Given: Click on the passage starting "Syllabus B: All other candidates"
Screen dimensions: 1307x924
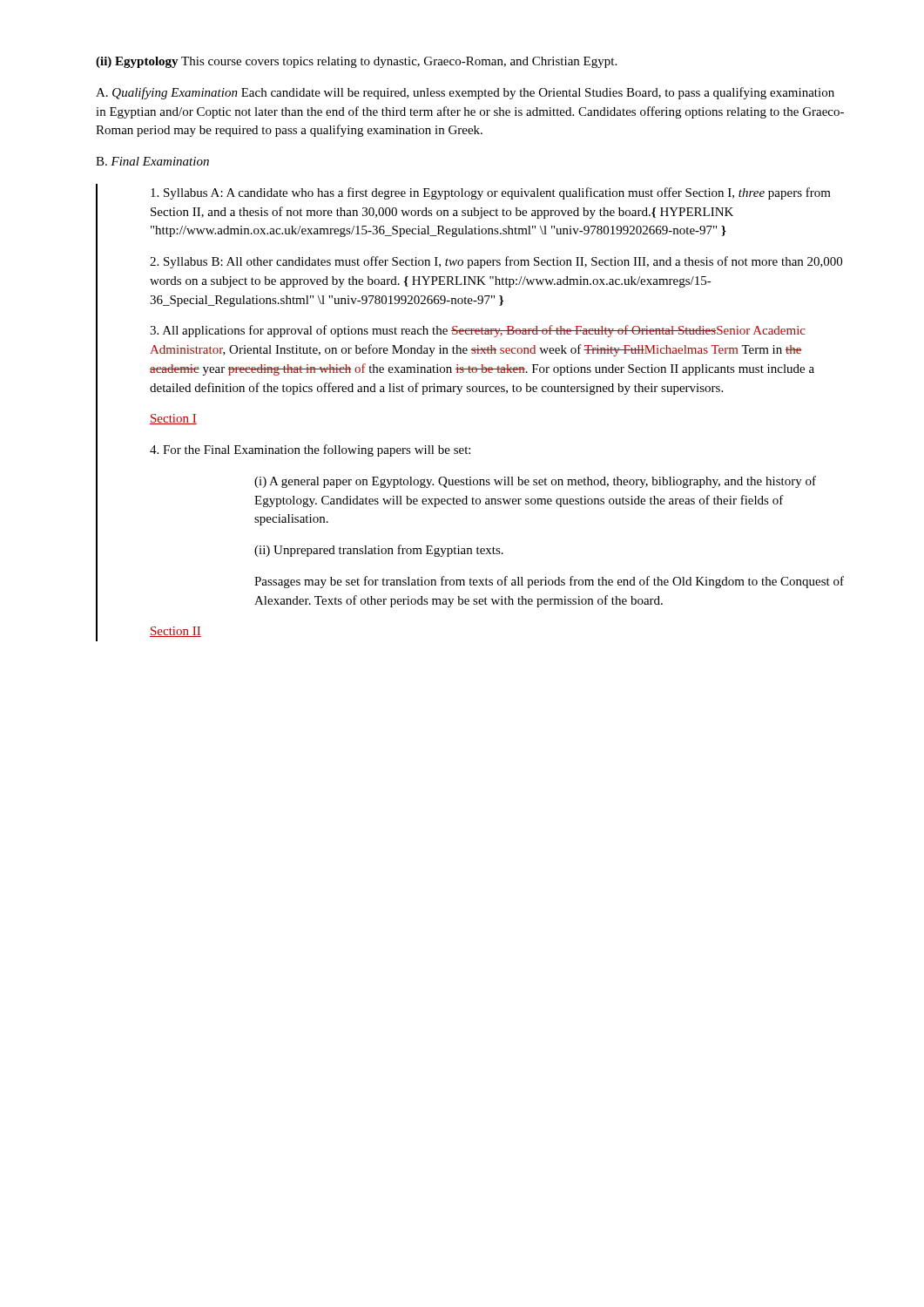Looking at the screenshot, I should (x=497, y=281).
